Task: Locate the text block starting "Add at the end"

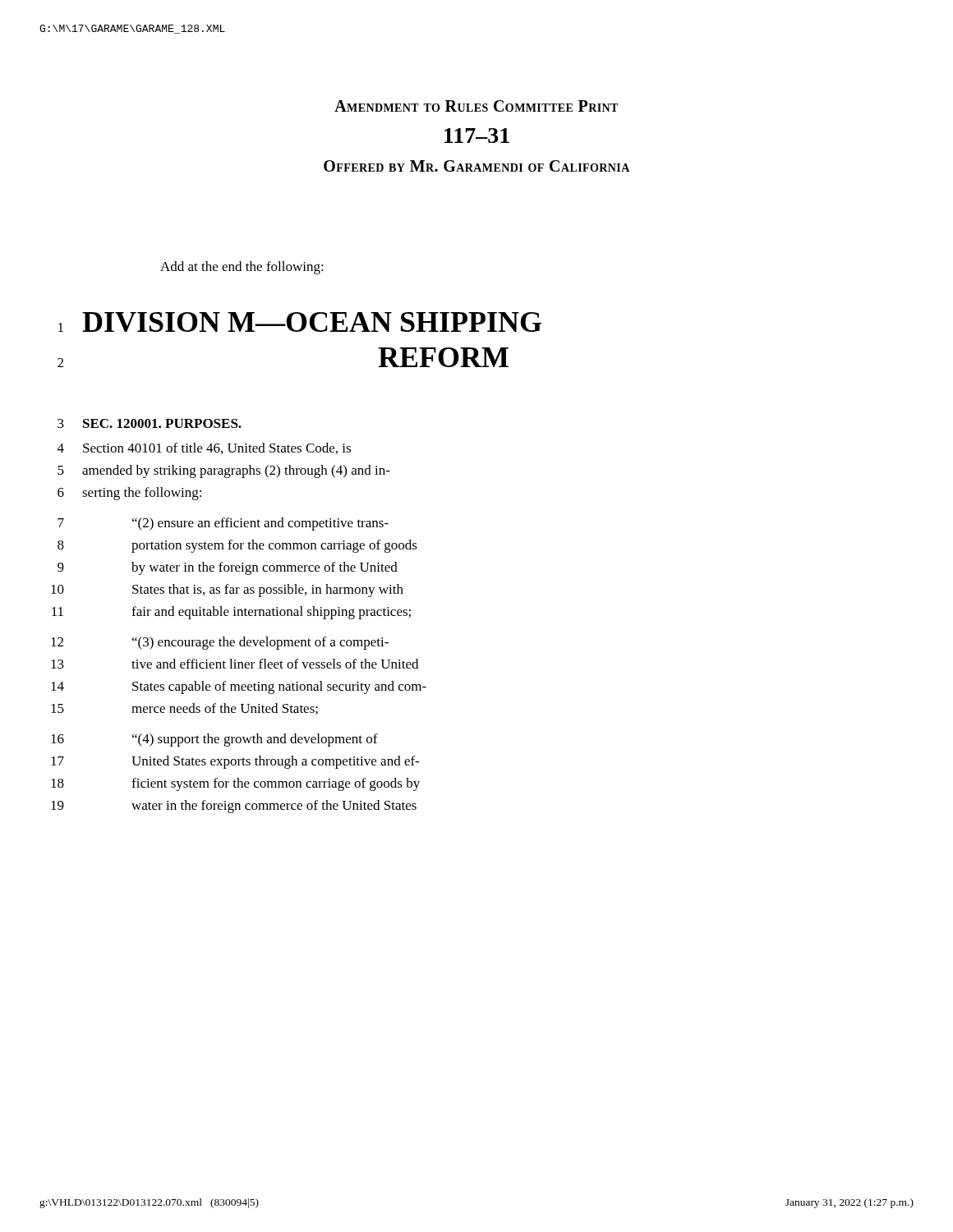Action: (x=242, y=267)
